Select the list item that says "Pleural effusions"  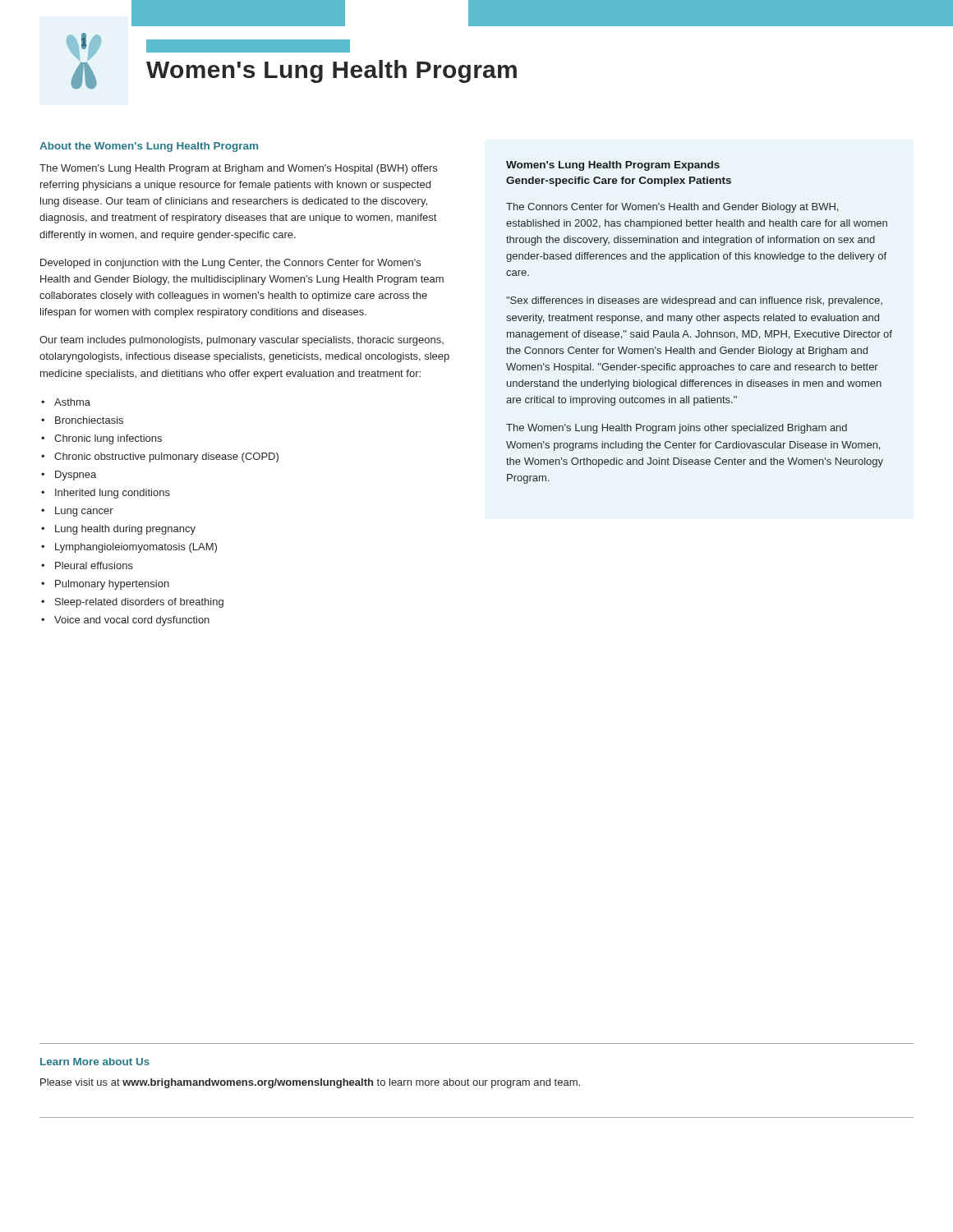pyautogui.click(x=94, y=565)
